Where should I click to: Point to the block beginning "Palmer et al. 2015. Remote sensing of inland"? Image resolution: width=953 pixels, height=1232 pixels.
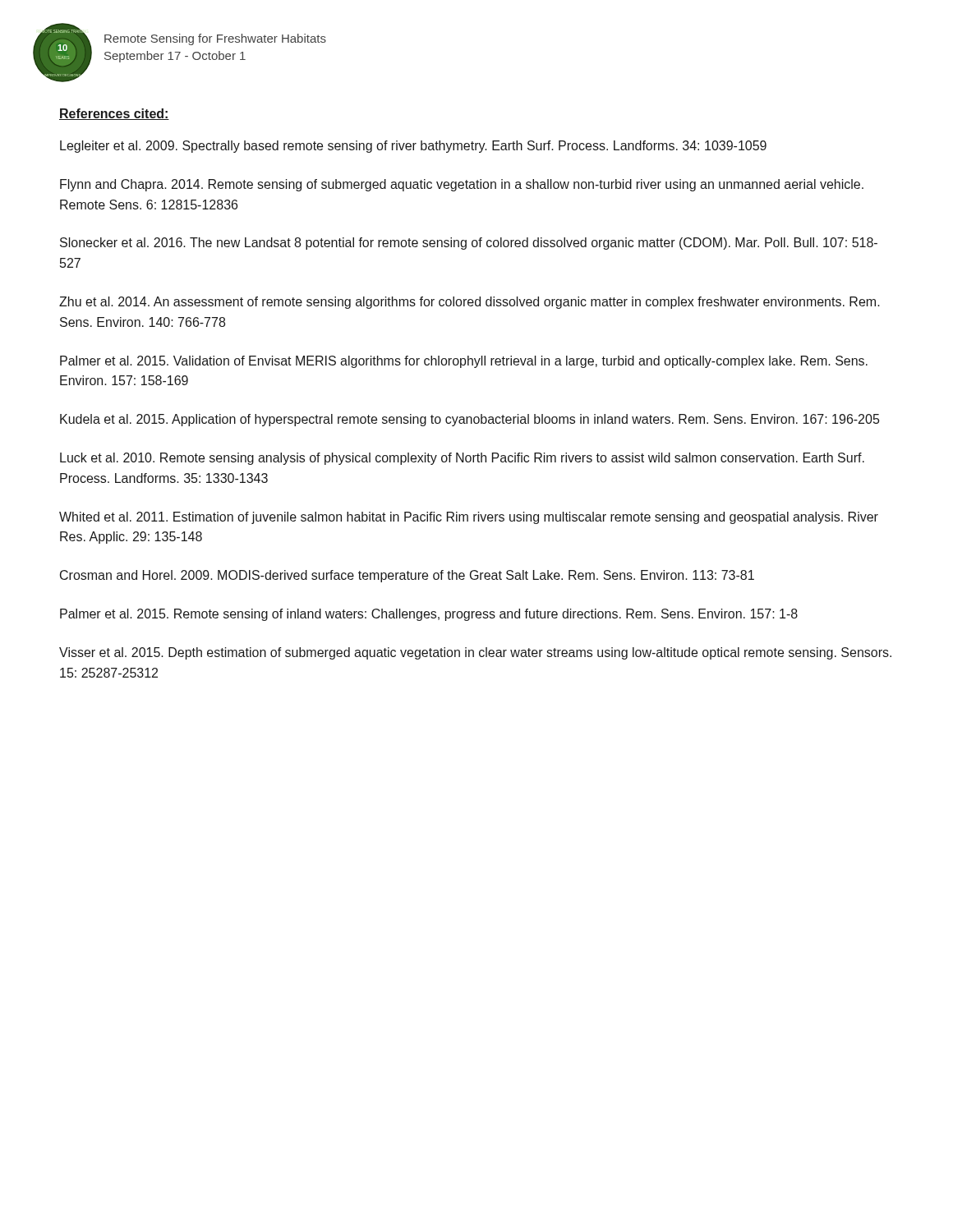tap(429, 614)
